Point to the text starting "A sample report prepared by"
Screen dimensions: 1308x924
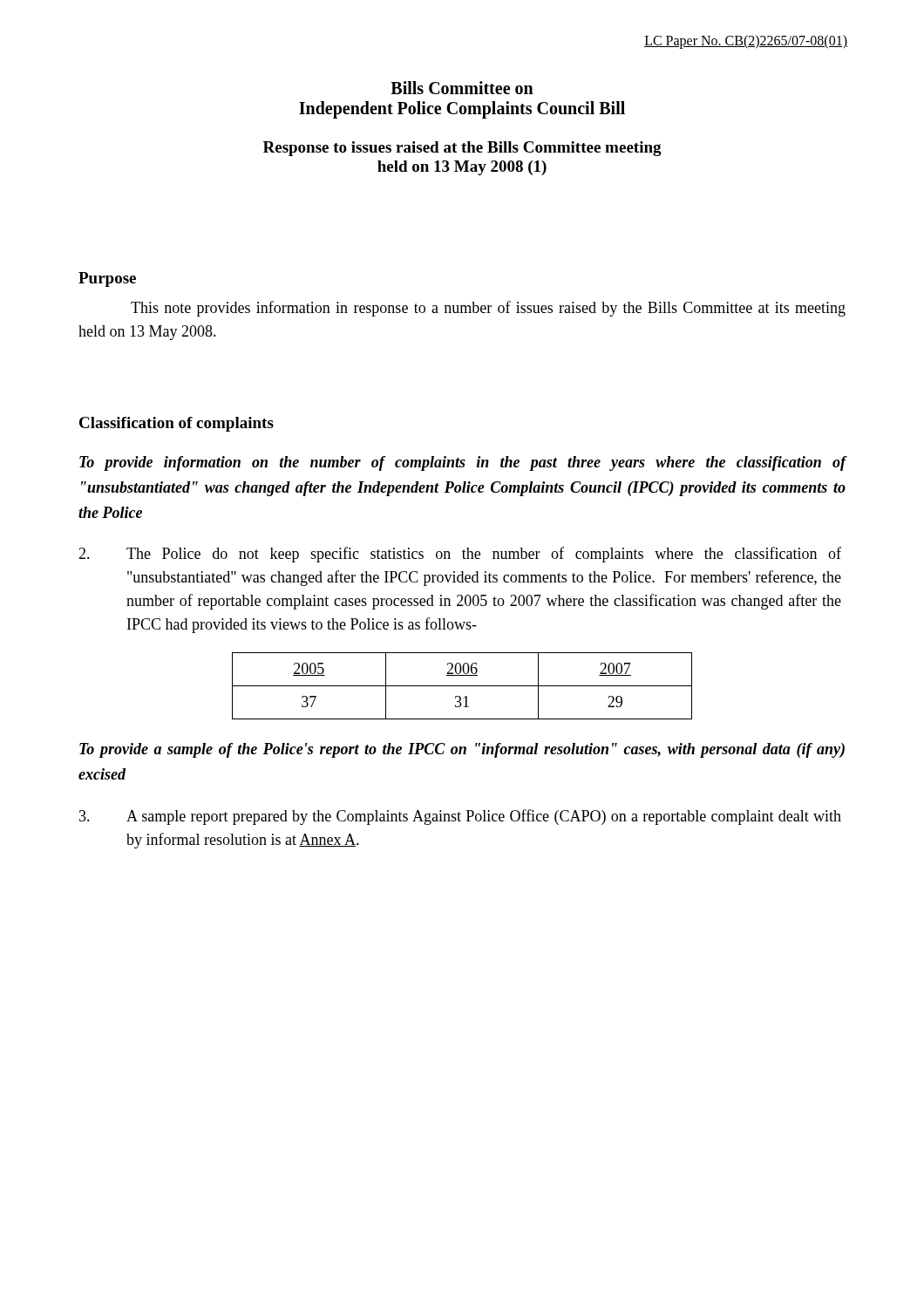(460, 828)
